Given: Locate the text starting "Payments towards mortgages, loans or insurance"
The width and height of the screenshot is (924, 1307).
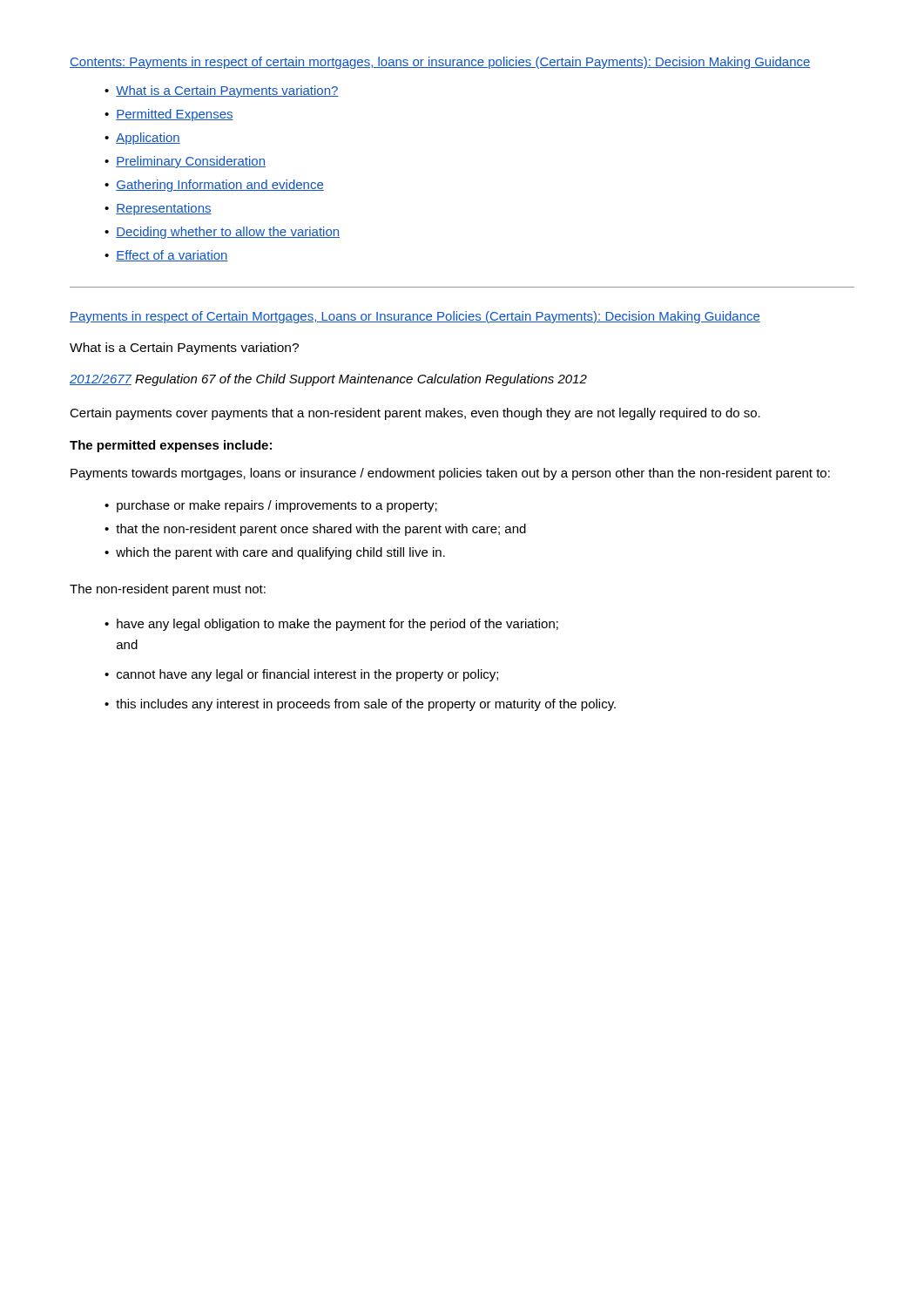Looking at the screenshot, I should [x=450, y=473].
